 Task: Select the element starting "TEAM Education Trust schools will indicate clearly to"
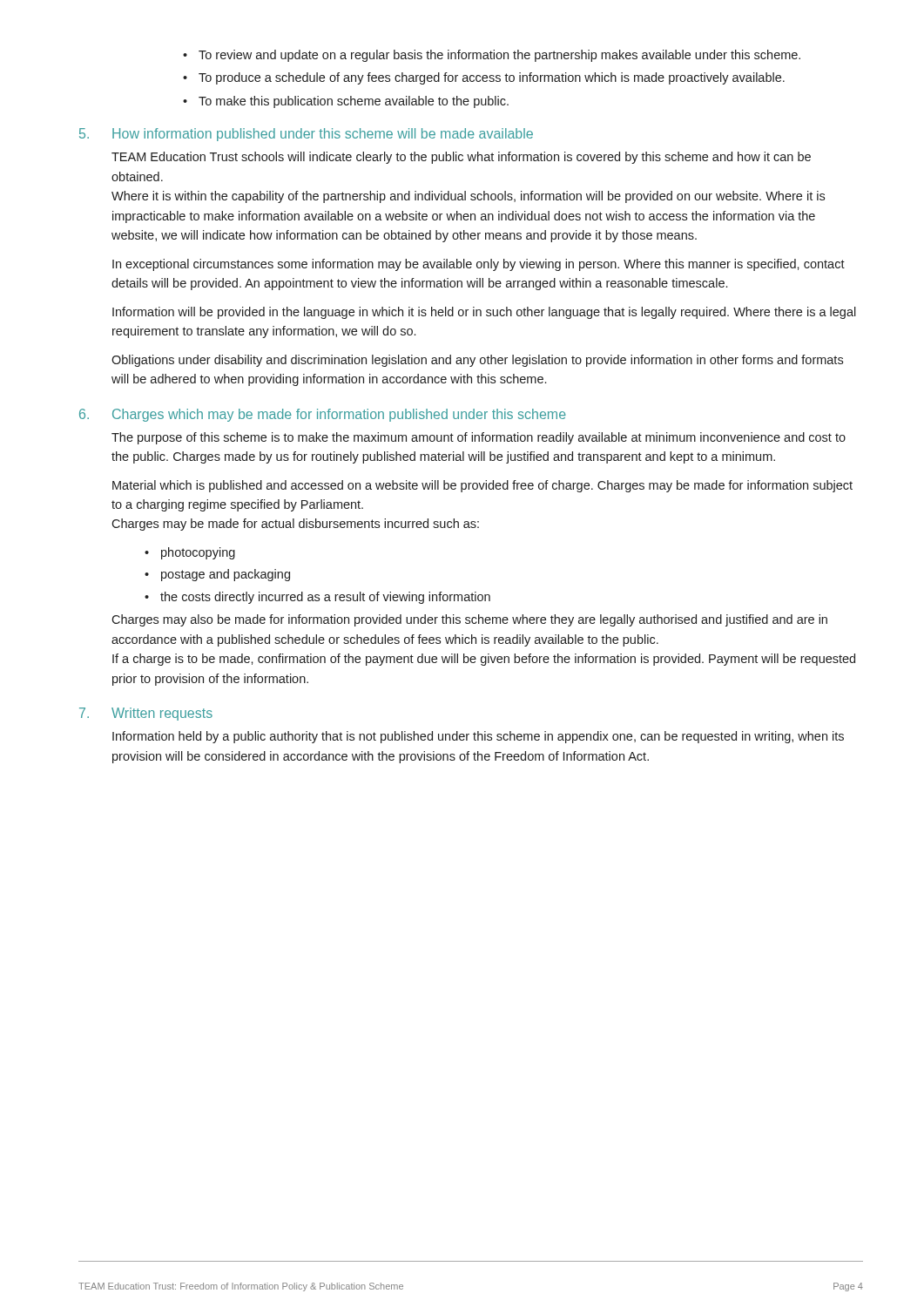click(x=468, y=196)
